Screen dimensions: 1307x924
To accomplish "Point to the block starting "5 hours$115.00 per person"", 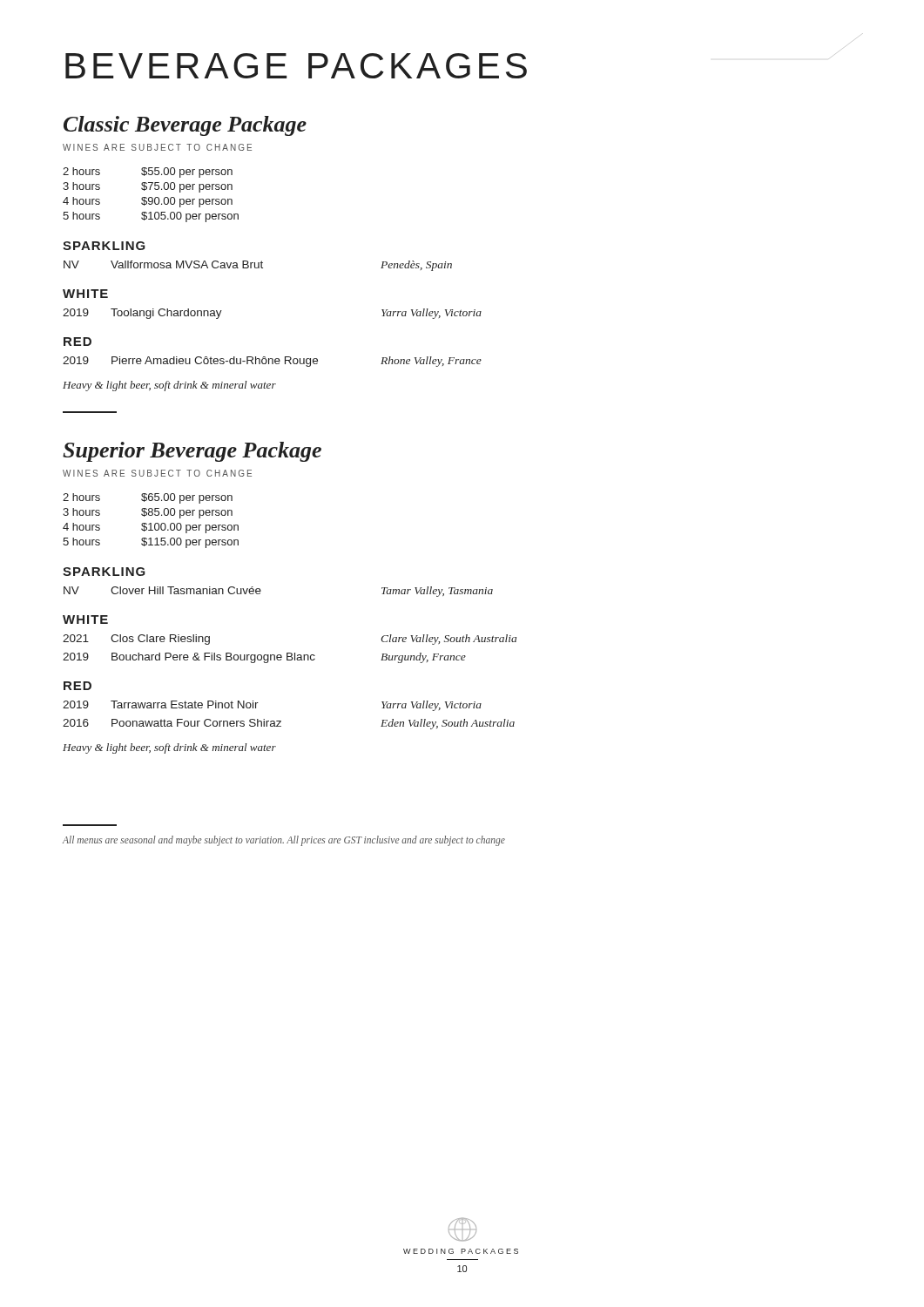I will click(151, 543).
